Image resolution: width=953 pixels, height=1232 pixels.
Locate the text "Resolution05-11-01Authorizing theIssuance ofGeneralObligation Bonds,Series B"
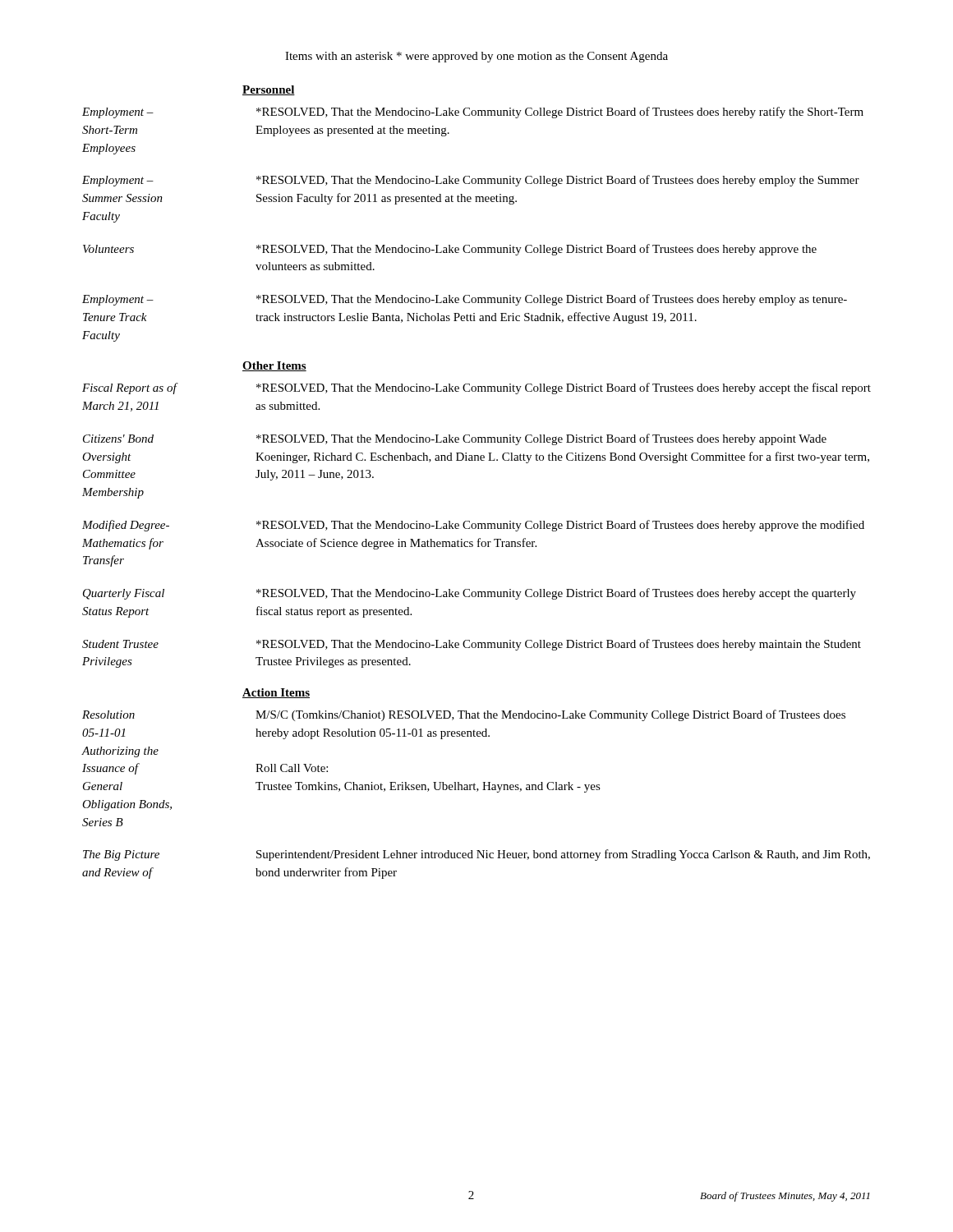[127, 768]
